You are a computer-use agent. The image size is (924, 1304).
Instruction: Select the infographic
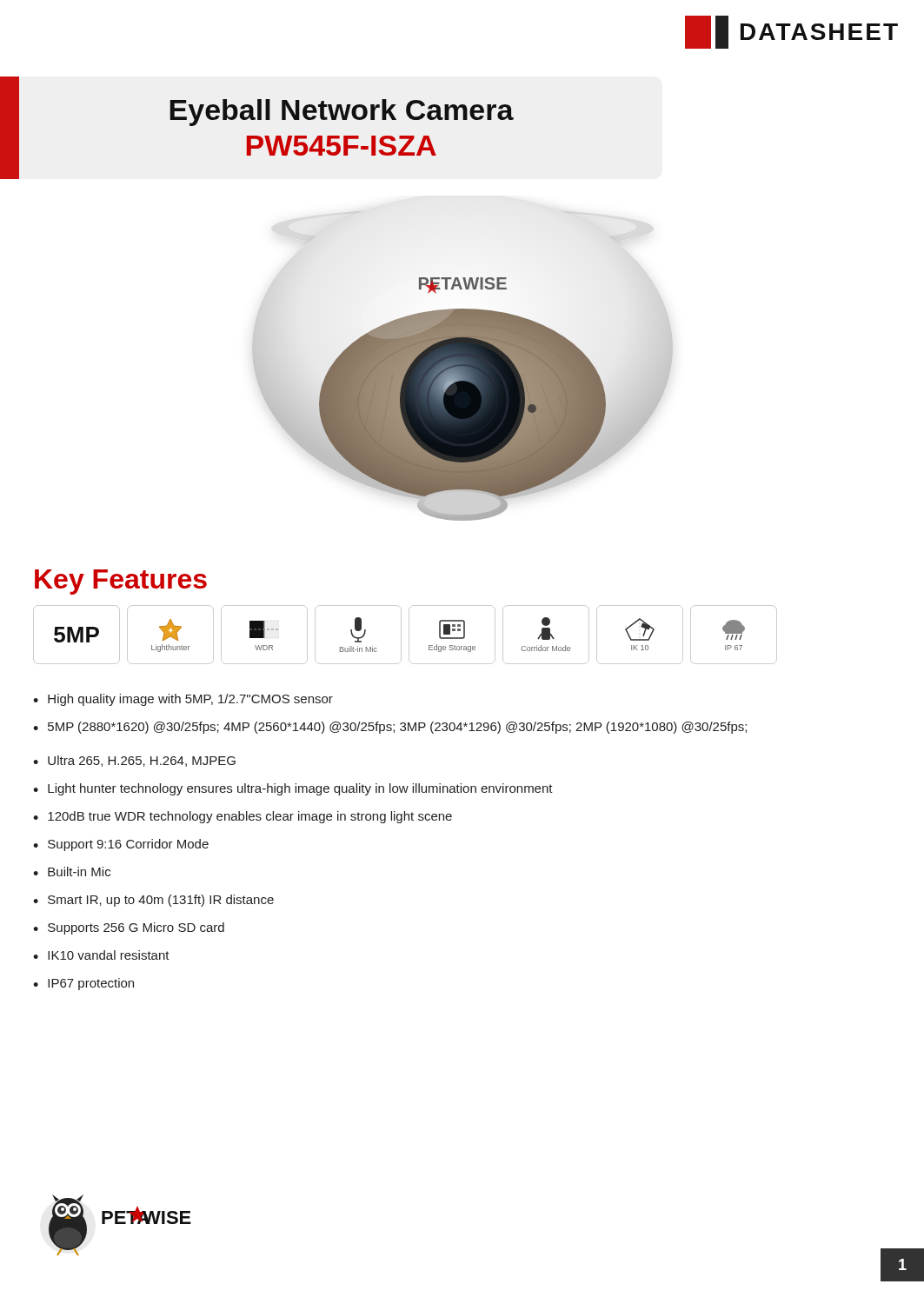[462, 635]
